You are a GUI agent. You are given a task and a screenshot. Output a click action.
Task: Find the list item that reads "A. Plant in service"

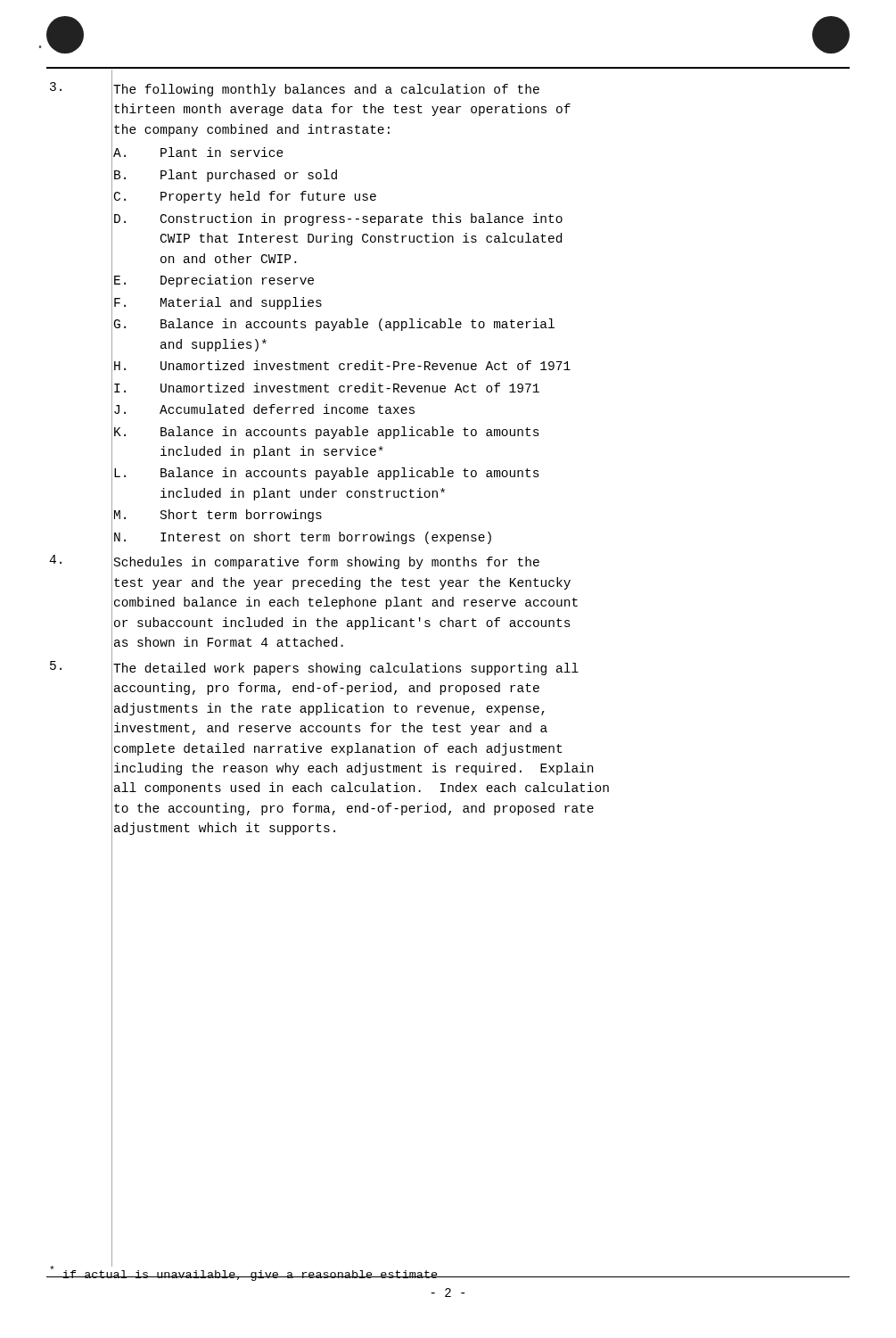(x=198, y=152)
